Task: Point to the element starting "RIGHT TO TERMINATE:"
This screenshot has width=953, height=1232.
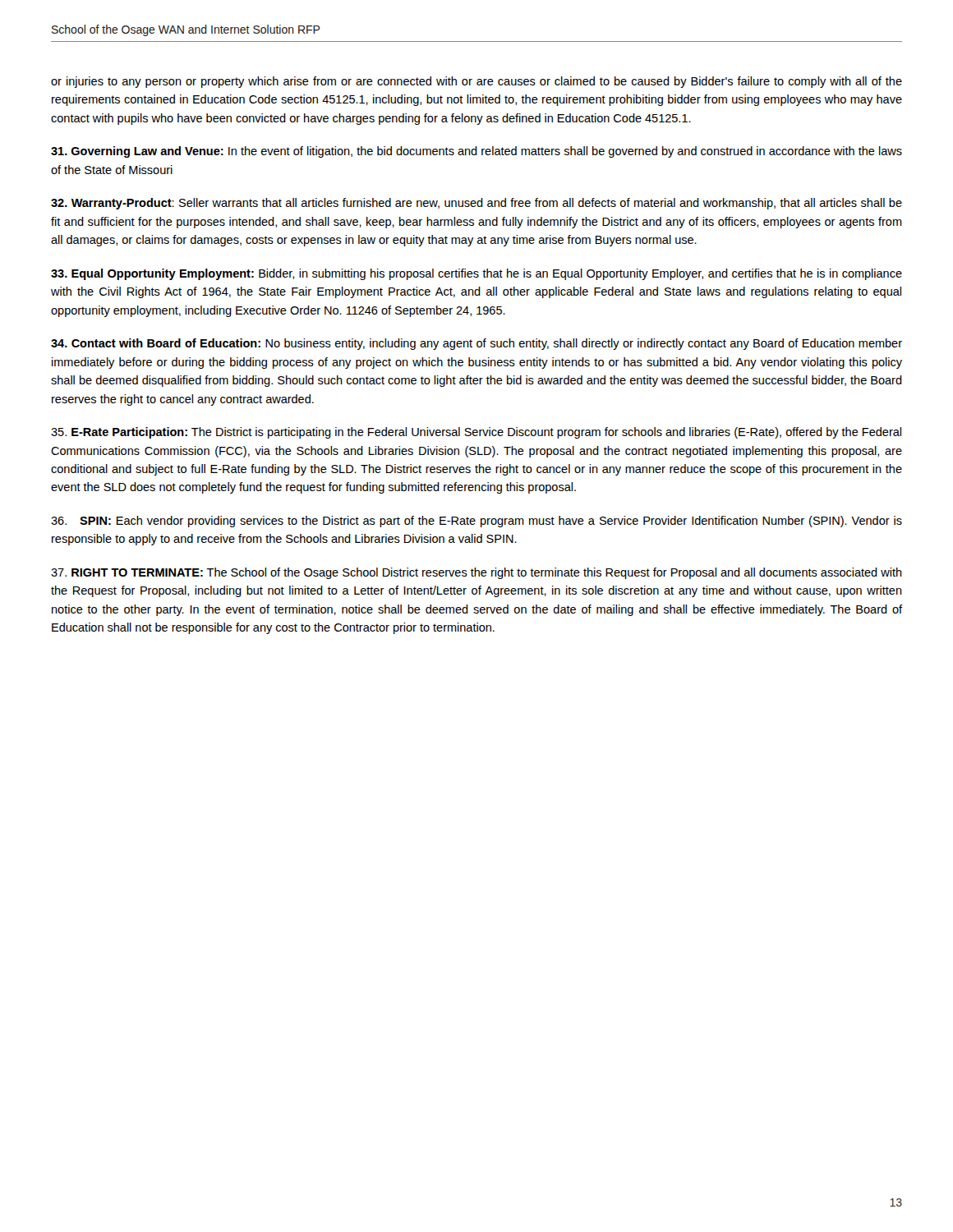Action: click(x=476, y=600)
